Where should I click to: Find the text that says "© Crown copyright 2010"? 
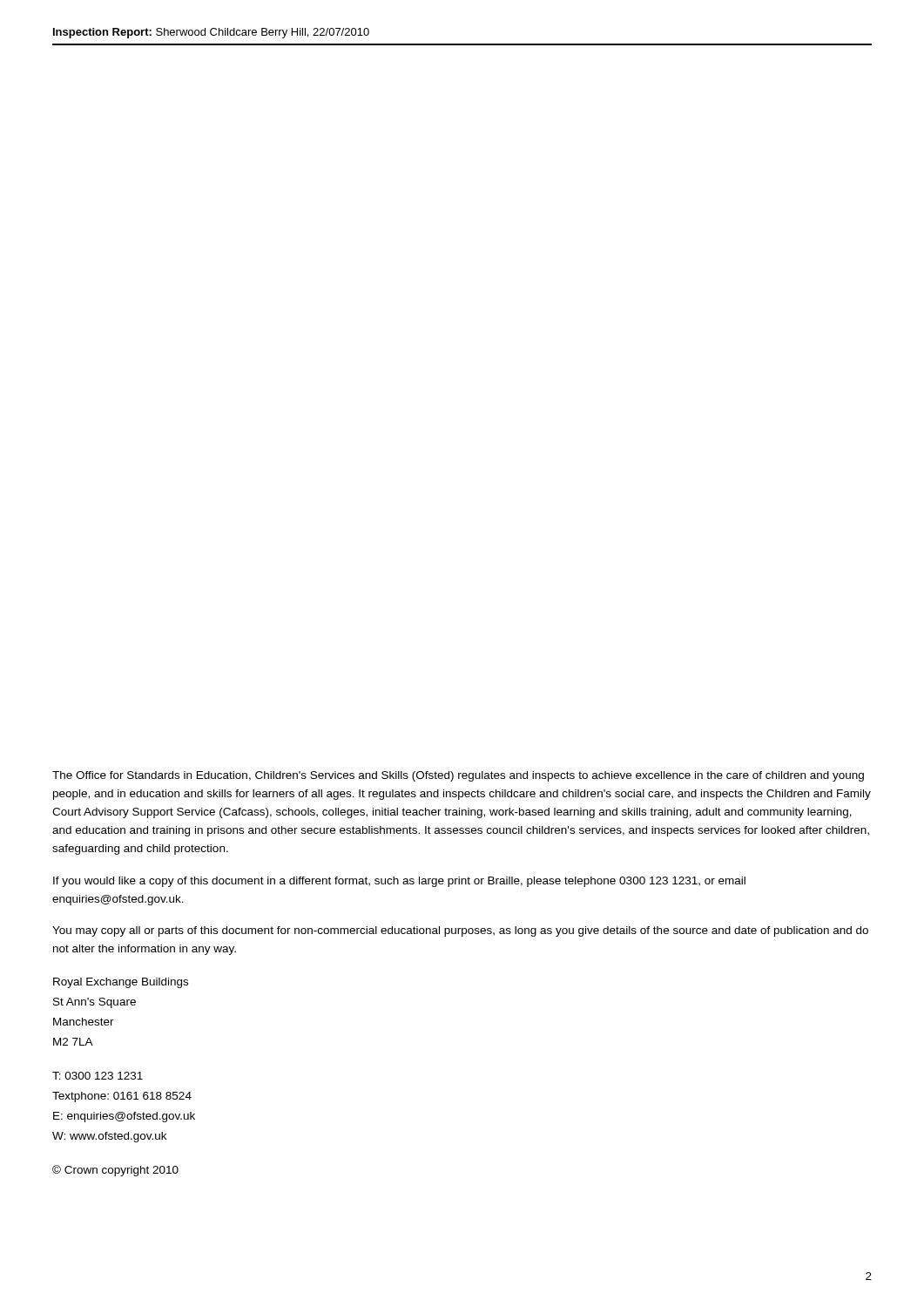tap(115, 1170)
